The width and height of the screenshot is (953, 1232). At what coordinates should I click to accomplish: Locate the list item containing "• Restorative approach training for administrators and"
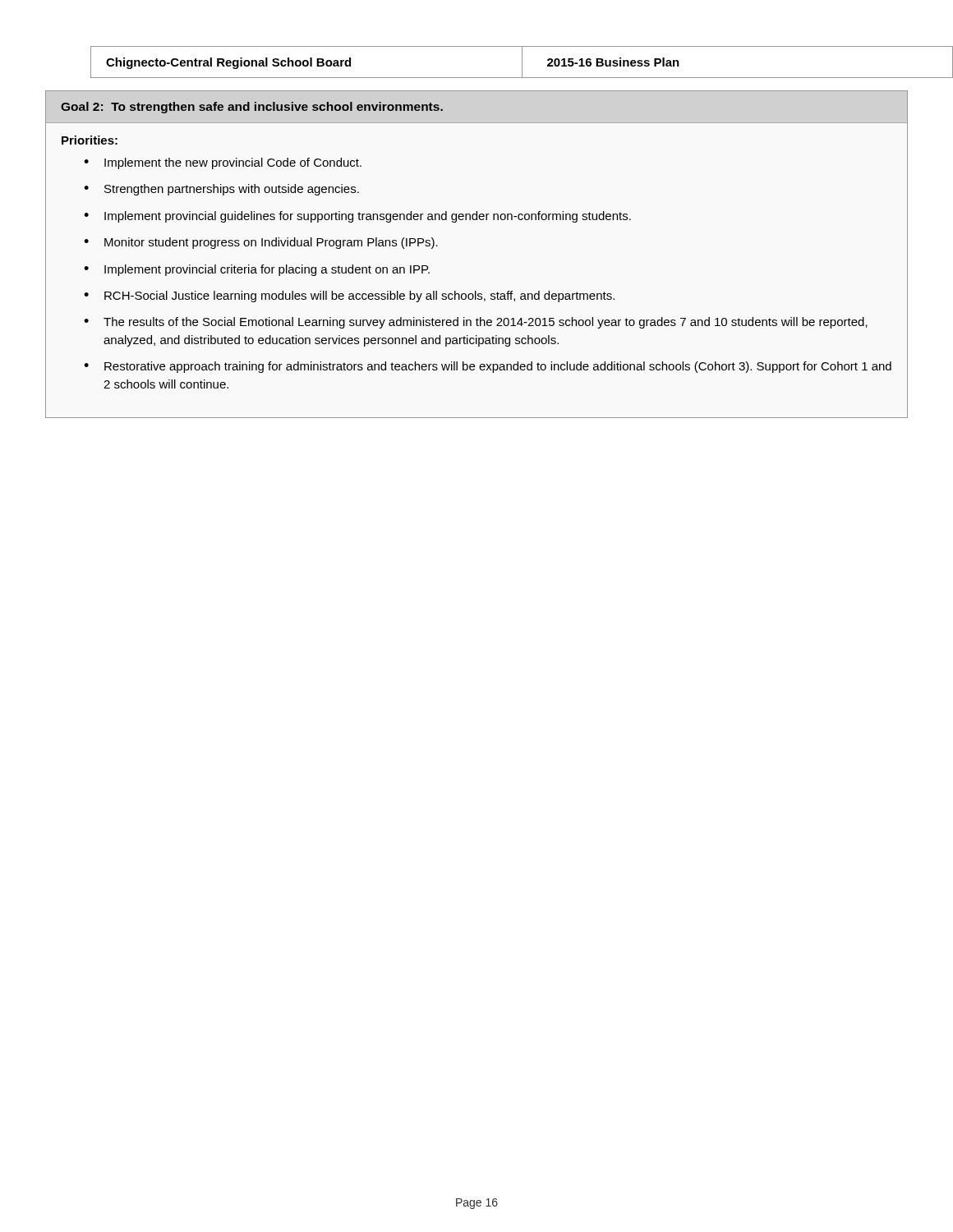488,375
